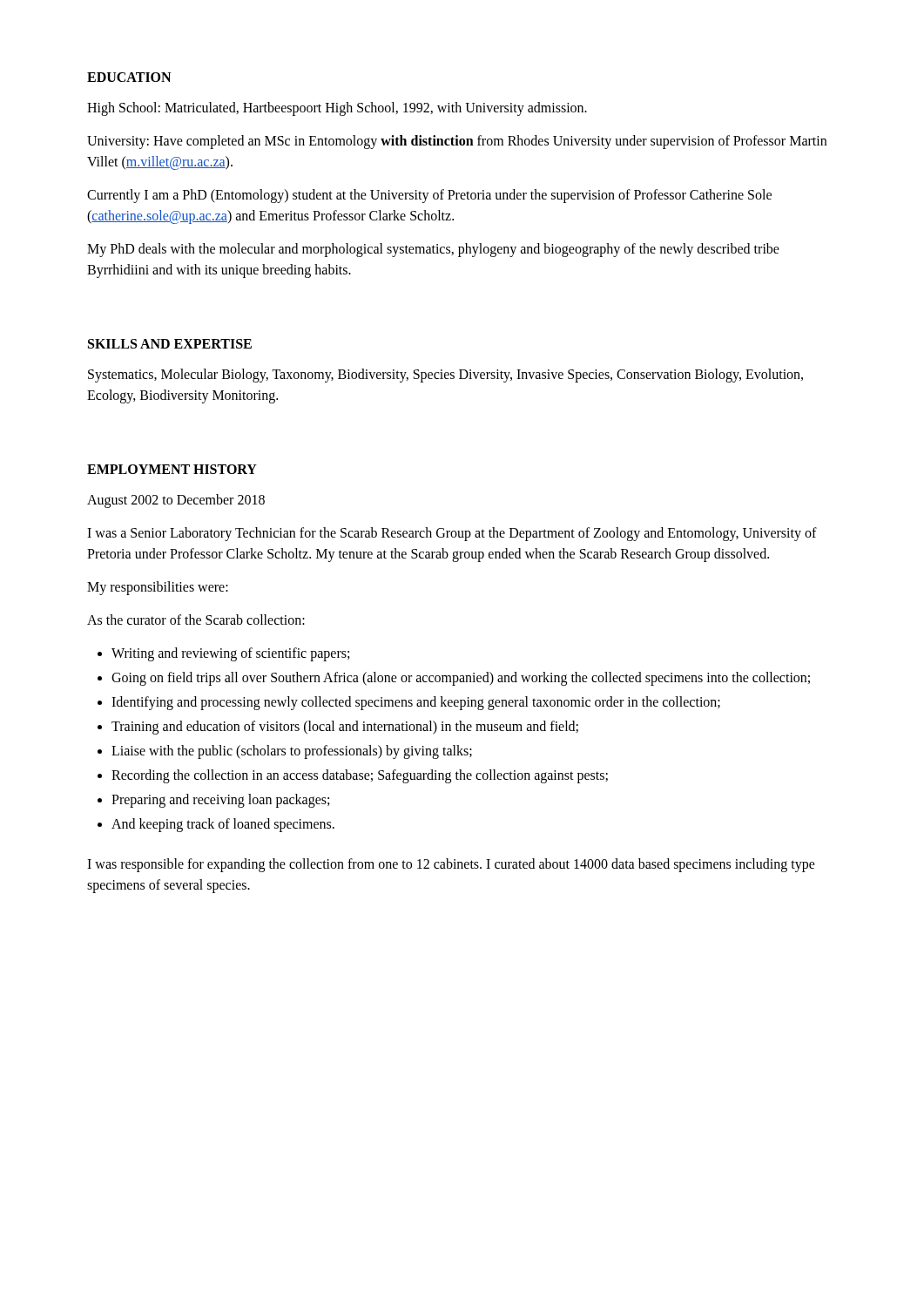Click the passage that begins "Currently I am a"

[430, 205]
